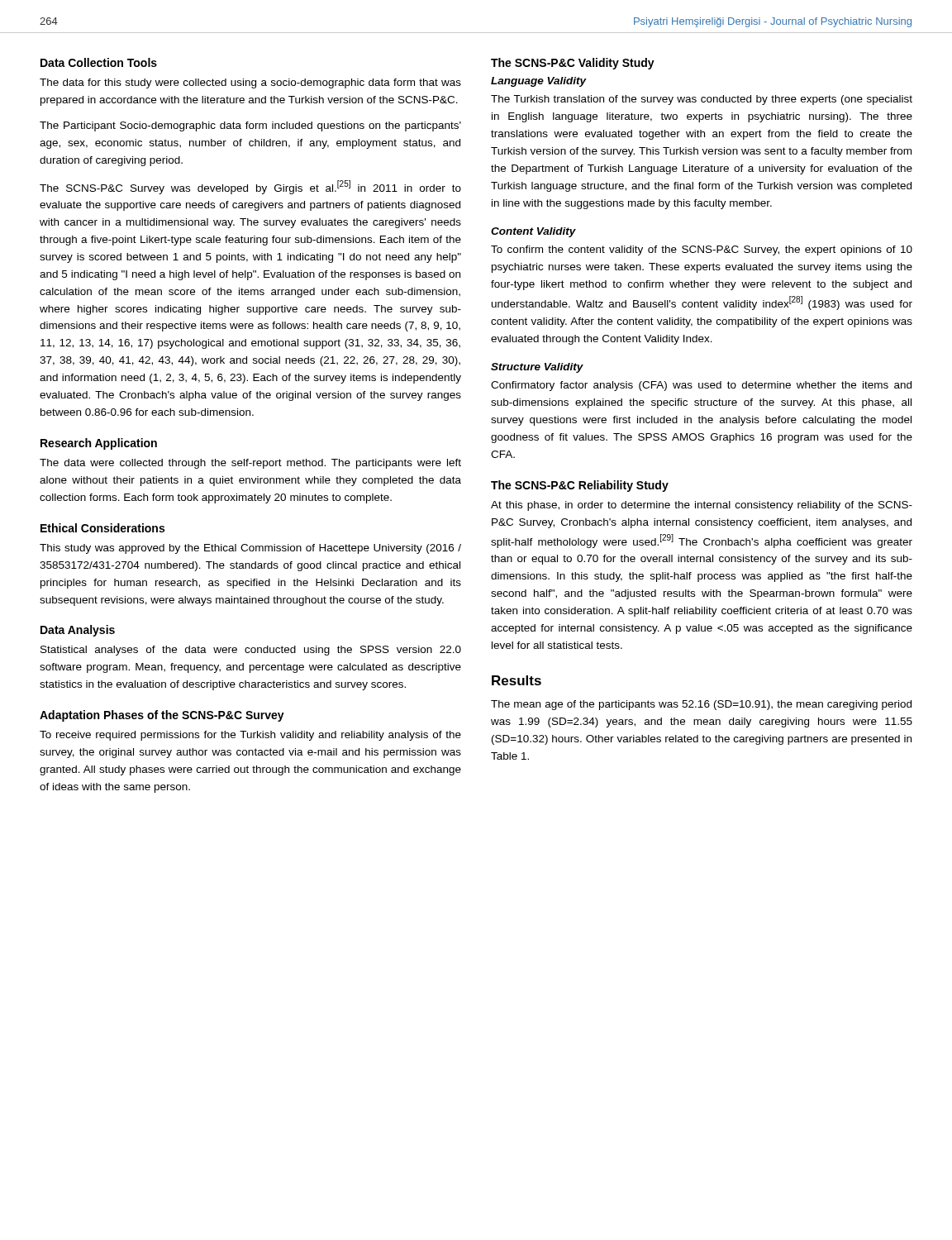Click on the text block that says "Confirmatory factor analysis (CFA)"
This screenshot has height=1240, width=952.
[x=702, y=420]
